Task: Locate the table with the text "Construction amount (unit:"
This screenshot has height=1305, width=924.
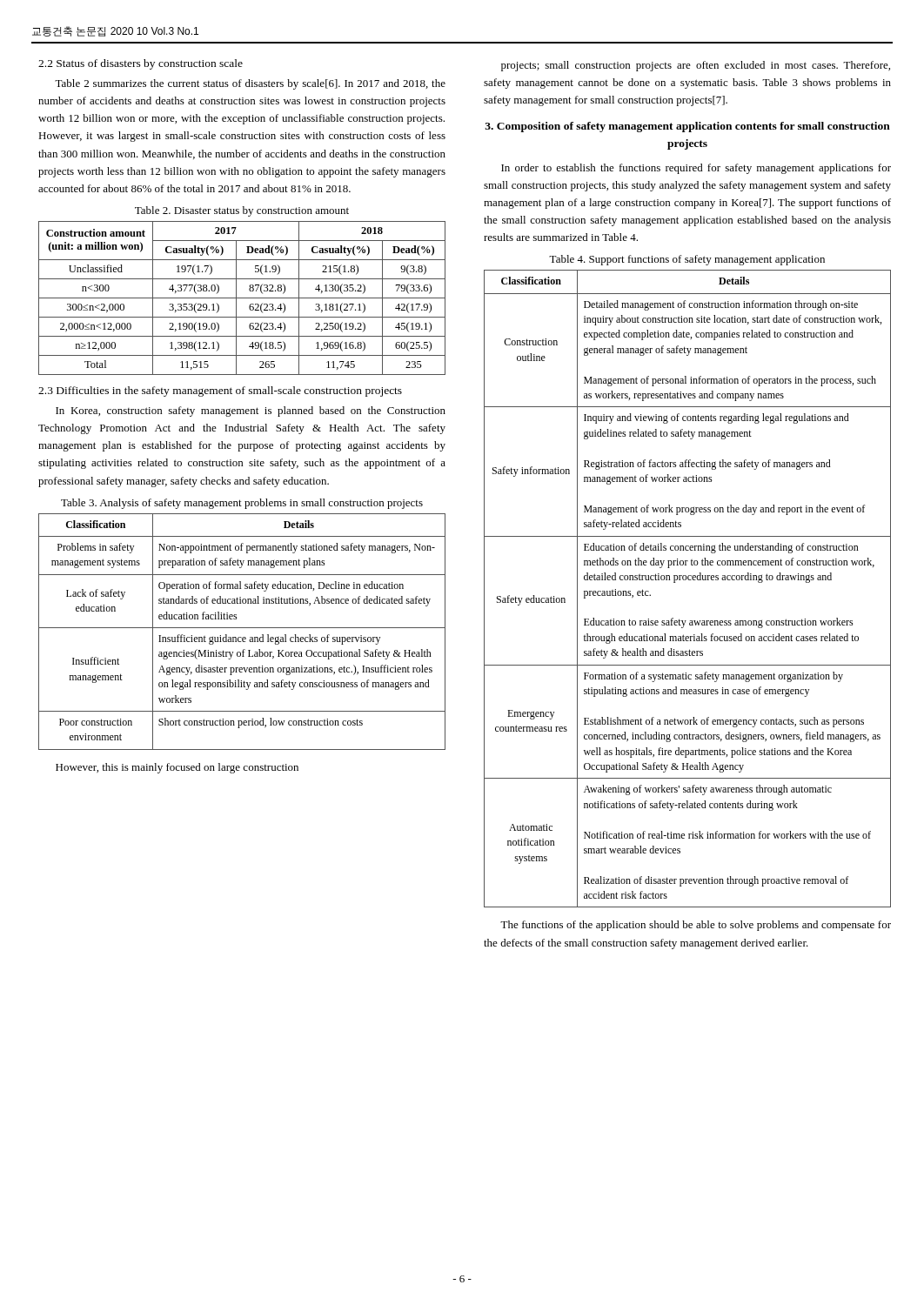Action: click(242, 298)
